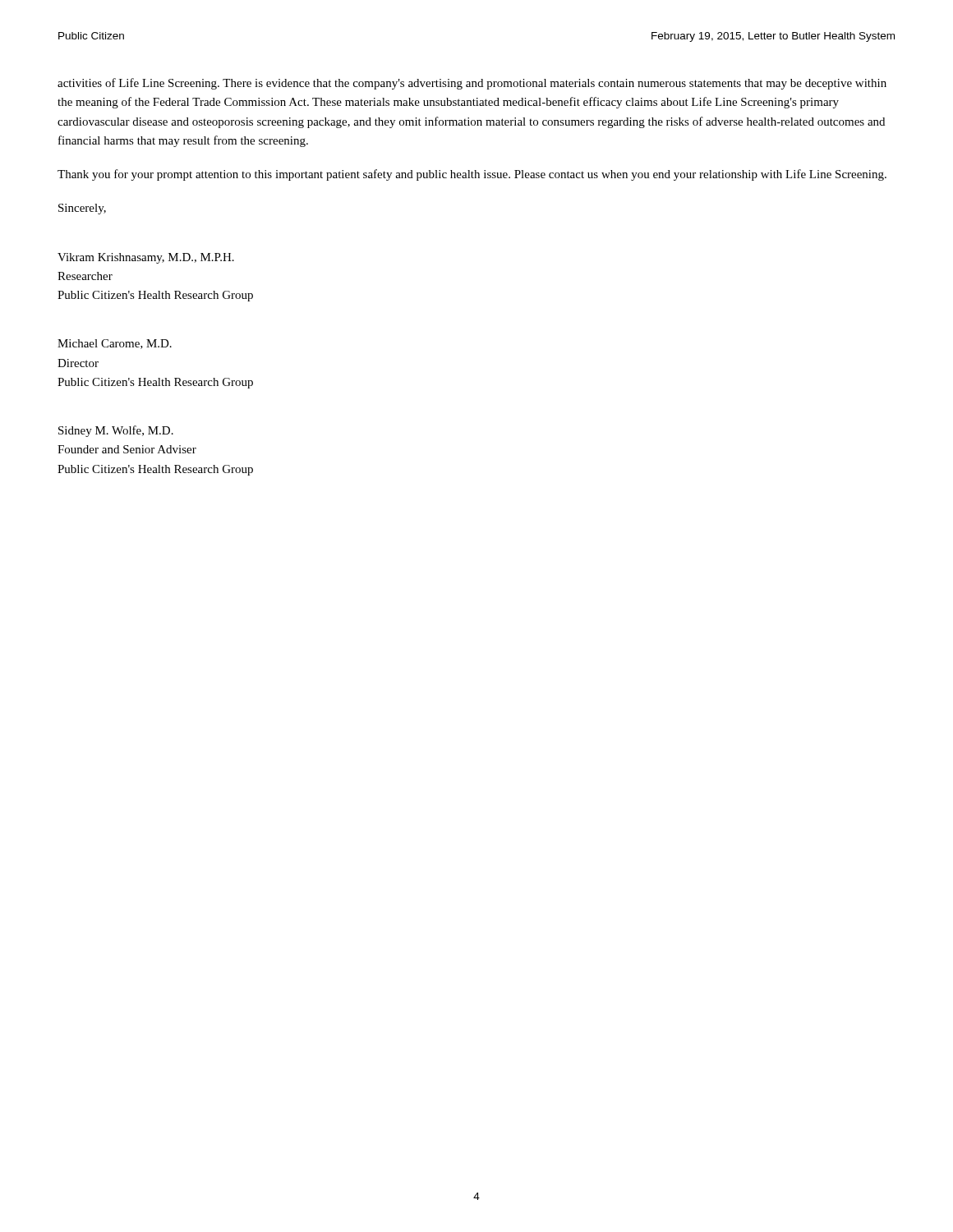
Task: Locate the passage starting "activities of Life Line Screening. There is evidence"
Action: coord(476,112)
